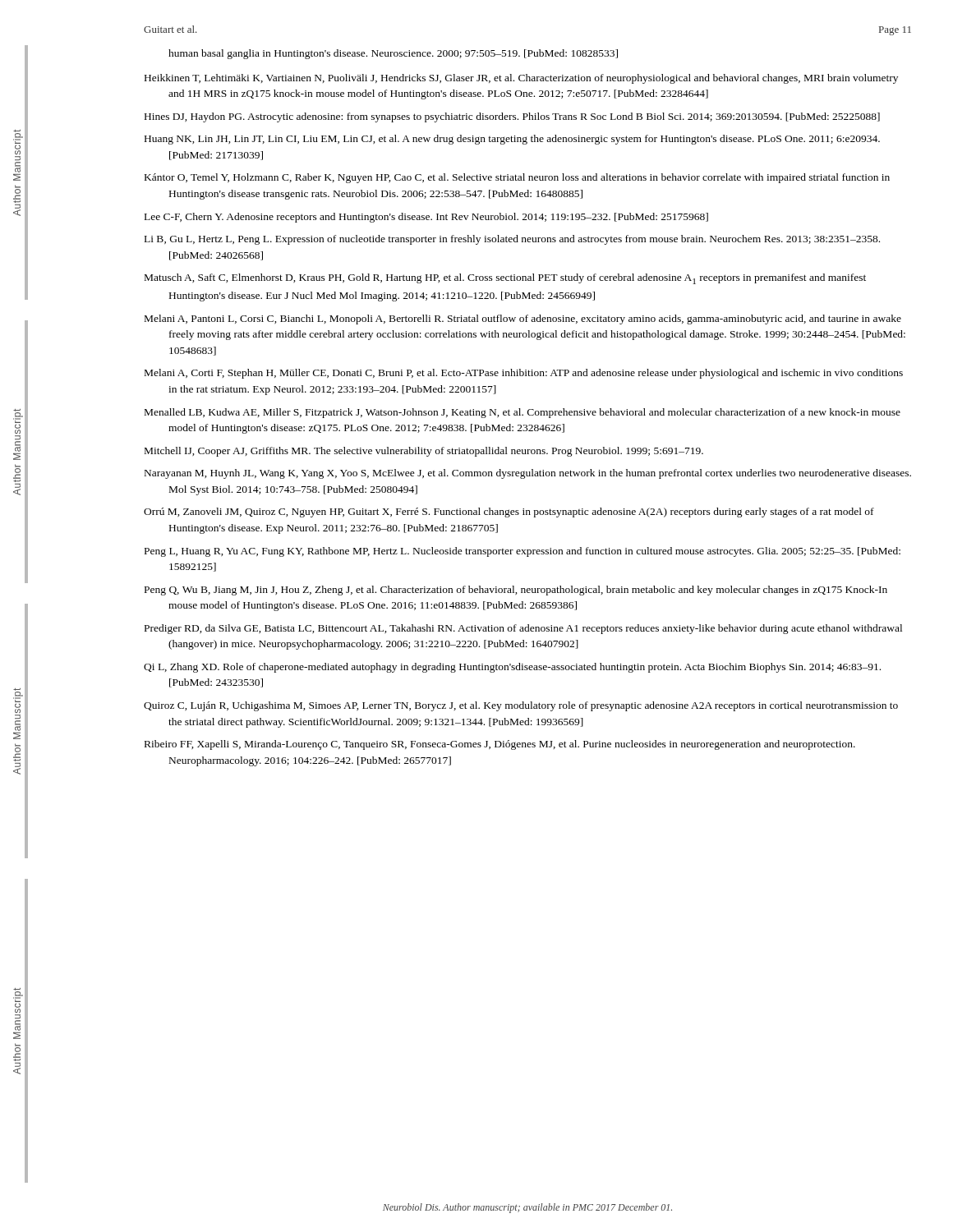Point to the block starting "Melani A, Pantoni L, Corsi C,"
This screenshot has height=1232, width=953.
(x=525, y=334)
